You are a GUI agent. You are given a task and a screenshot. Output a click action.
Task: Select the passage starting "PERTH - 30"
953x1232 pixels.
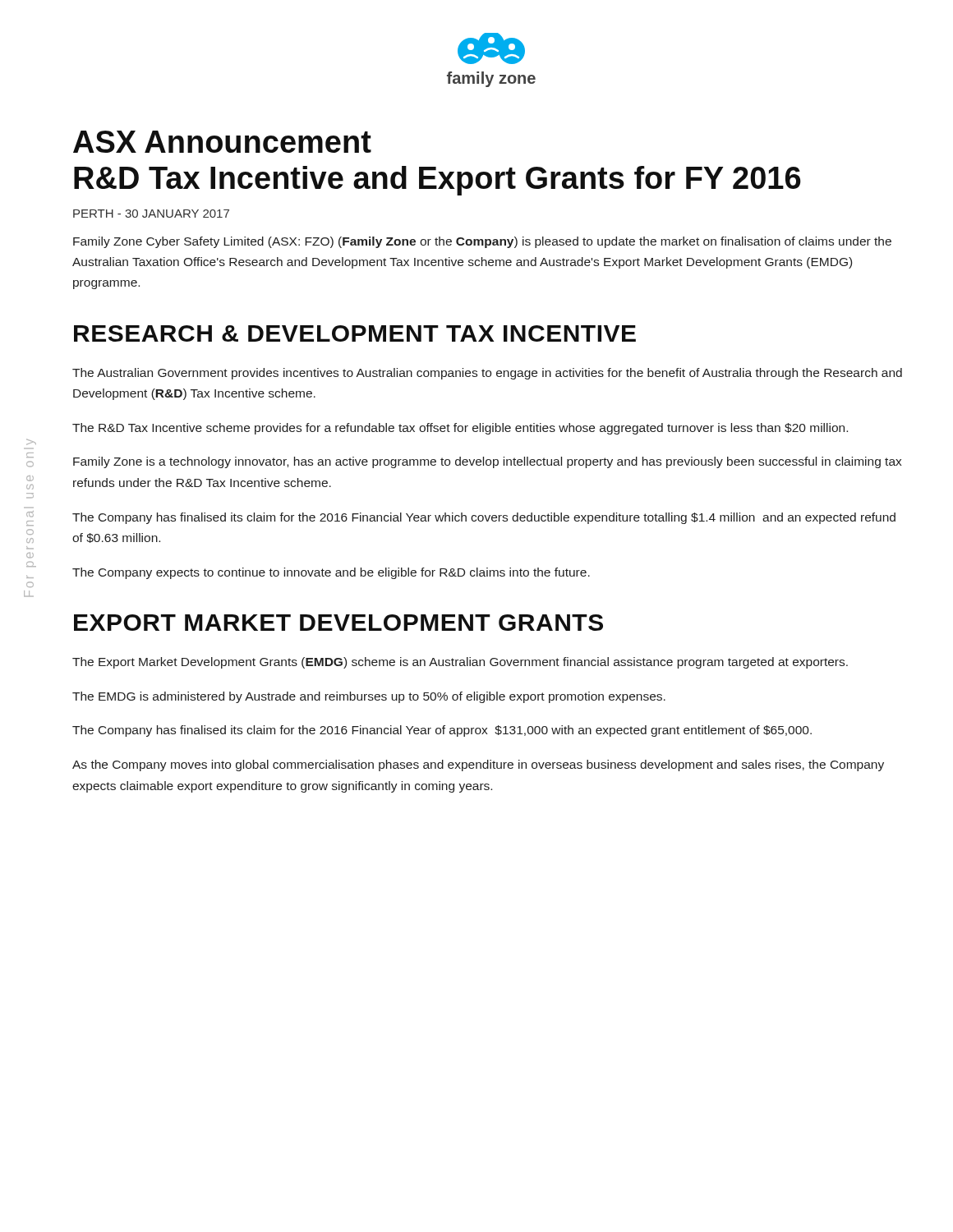tap(151, 213)
